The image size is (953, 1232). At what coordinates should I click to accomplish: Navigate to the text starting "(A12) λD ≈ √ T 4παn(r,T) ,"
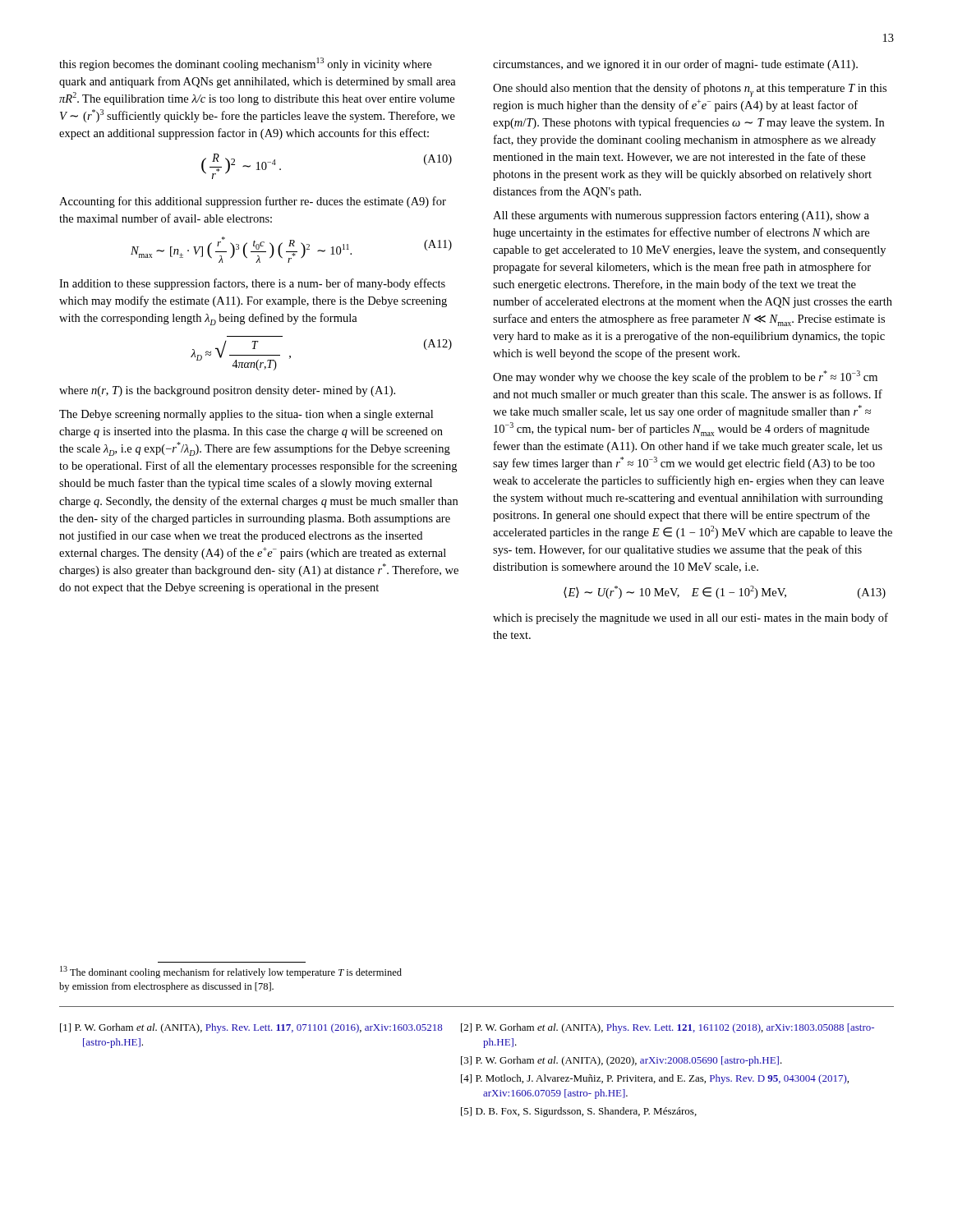coord(254,355)
